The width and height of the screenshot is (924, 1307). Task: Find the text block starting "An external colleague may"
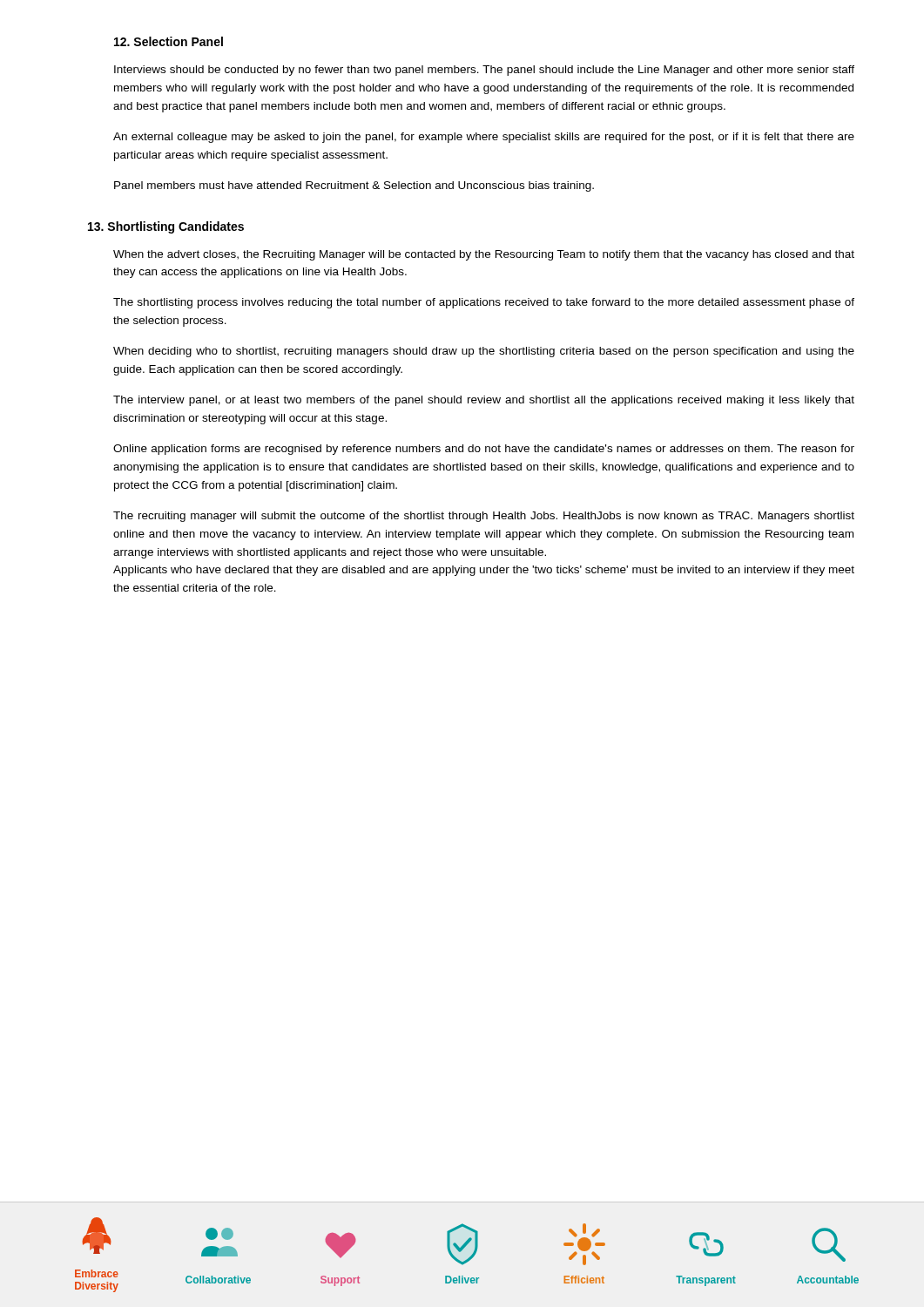(484, 145)
